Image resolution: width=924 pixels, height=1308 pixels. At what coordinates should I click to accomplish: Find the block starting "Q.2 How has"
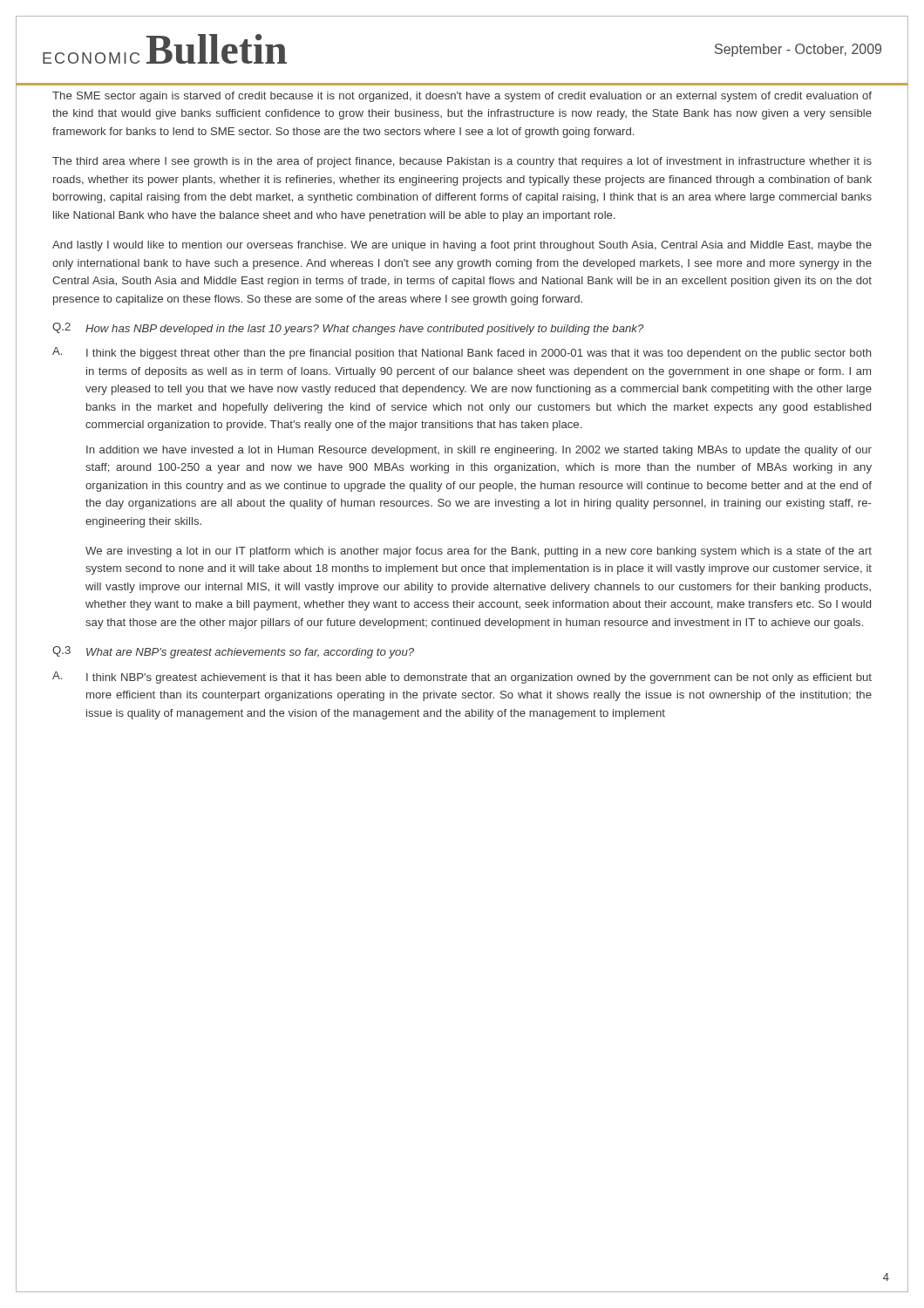pyautogui.click(x=348, y=329)
